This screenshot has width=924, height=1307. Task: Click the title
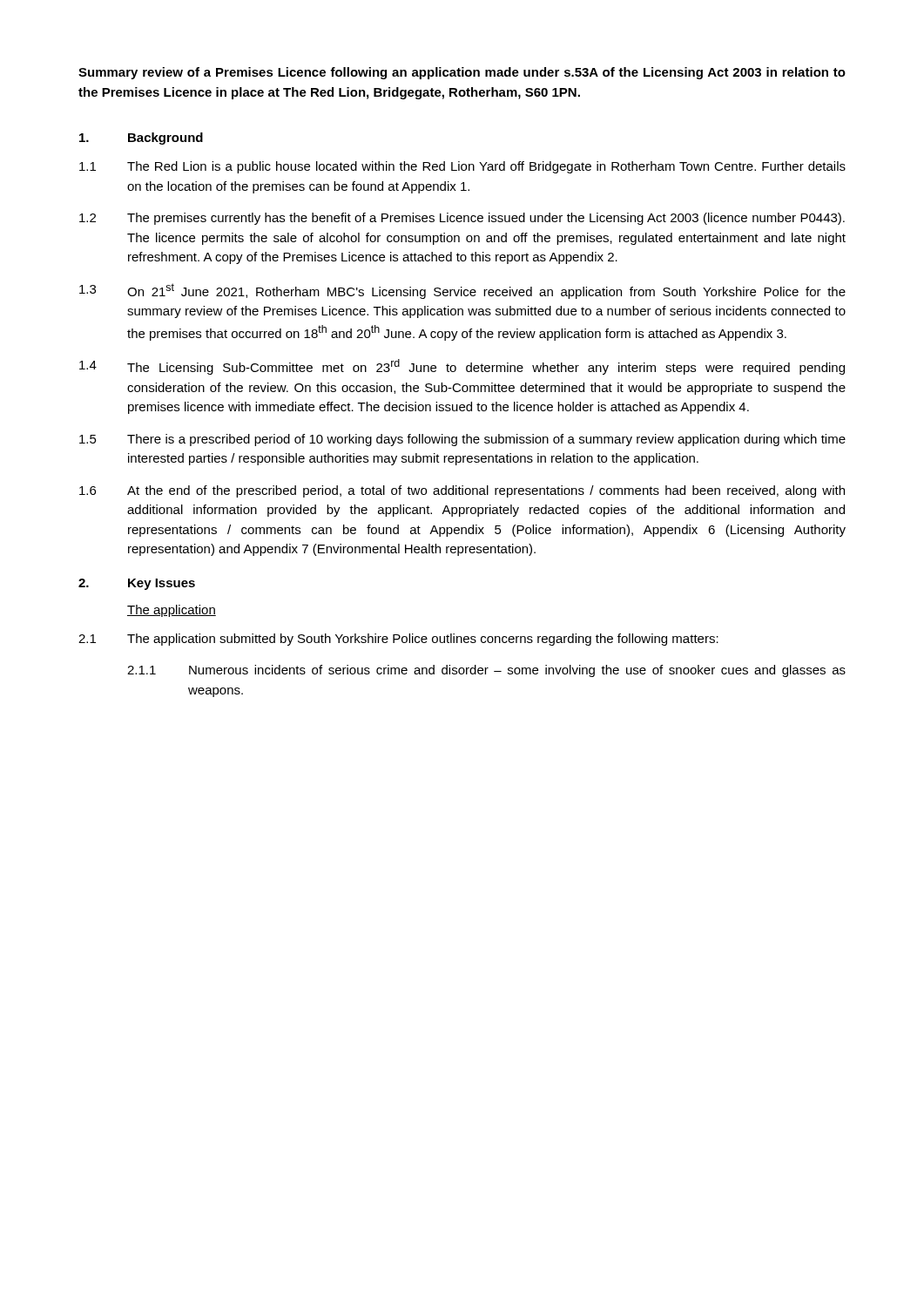pyautogui.click(x=462, y=82)
